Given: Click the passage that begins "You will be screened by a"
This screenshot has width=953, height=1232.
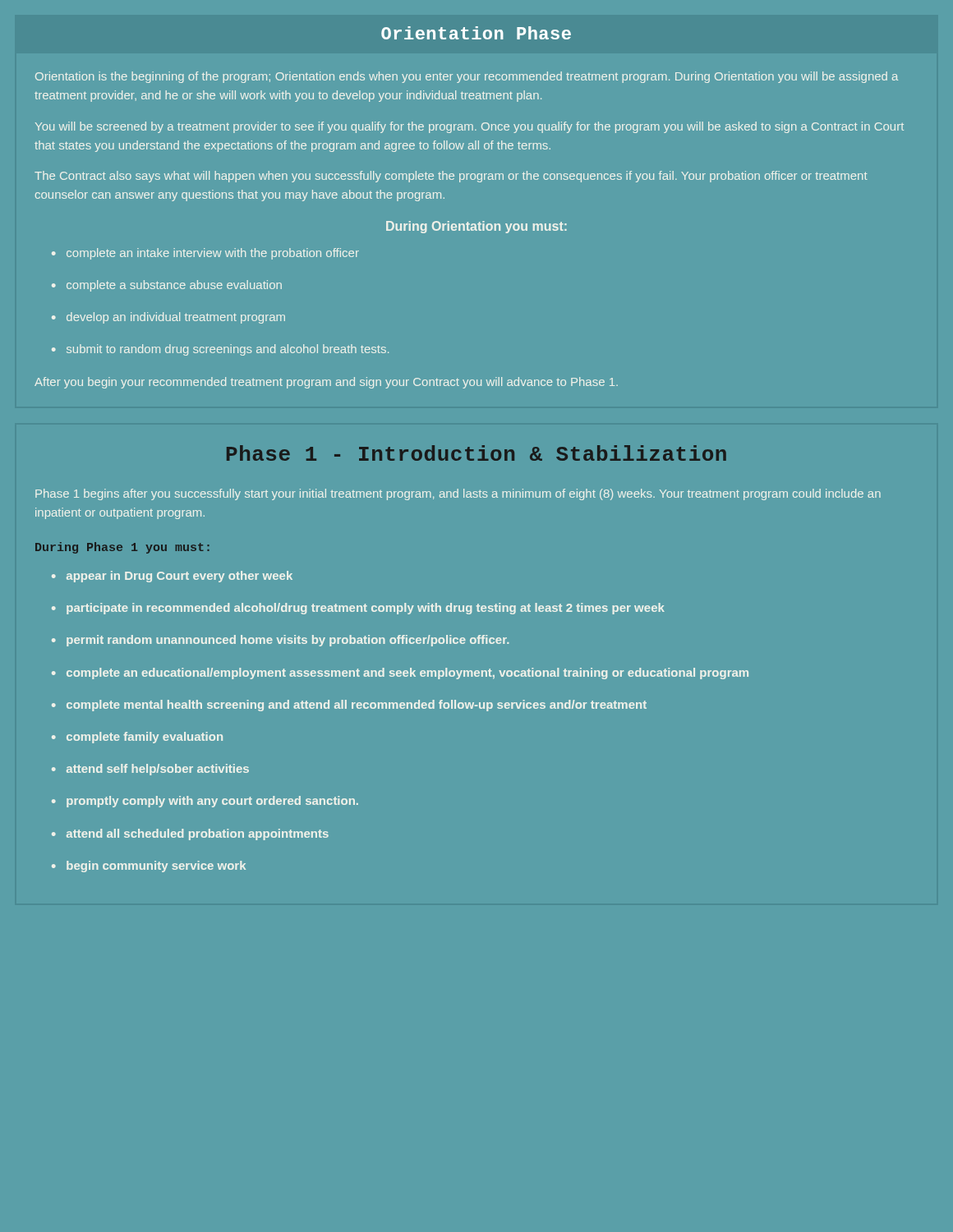Looking at the screenshot, I should click(469, 135).
